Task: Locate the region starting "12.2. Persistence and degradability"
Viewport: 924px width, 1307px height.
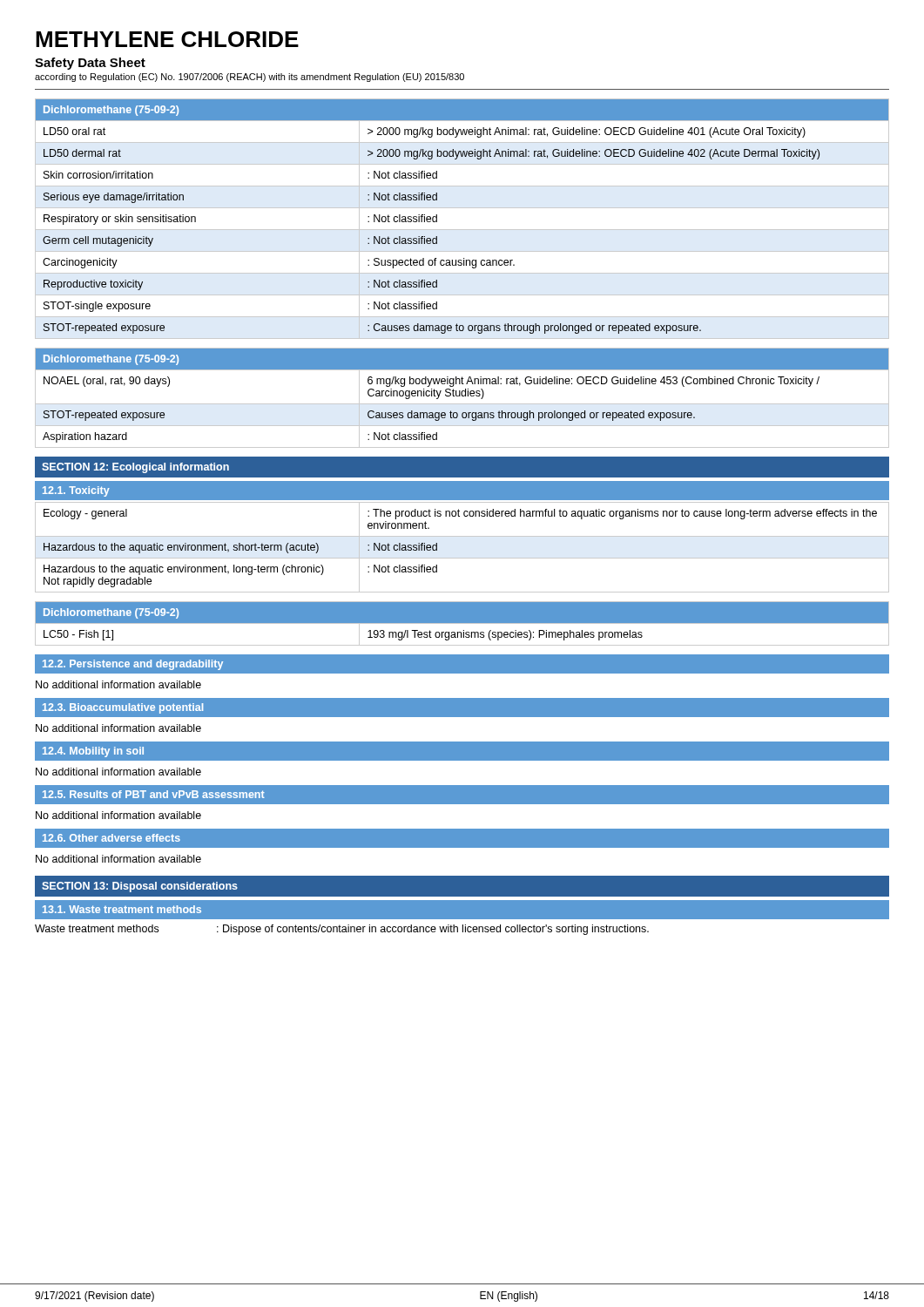Action: point(462,664)
